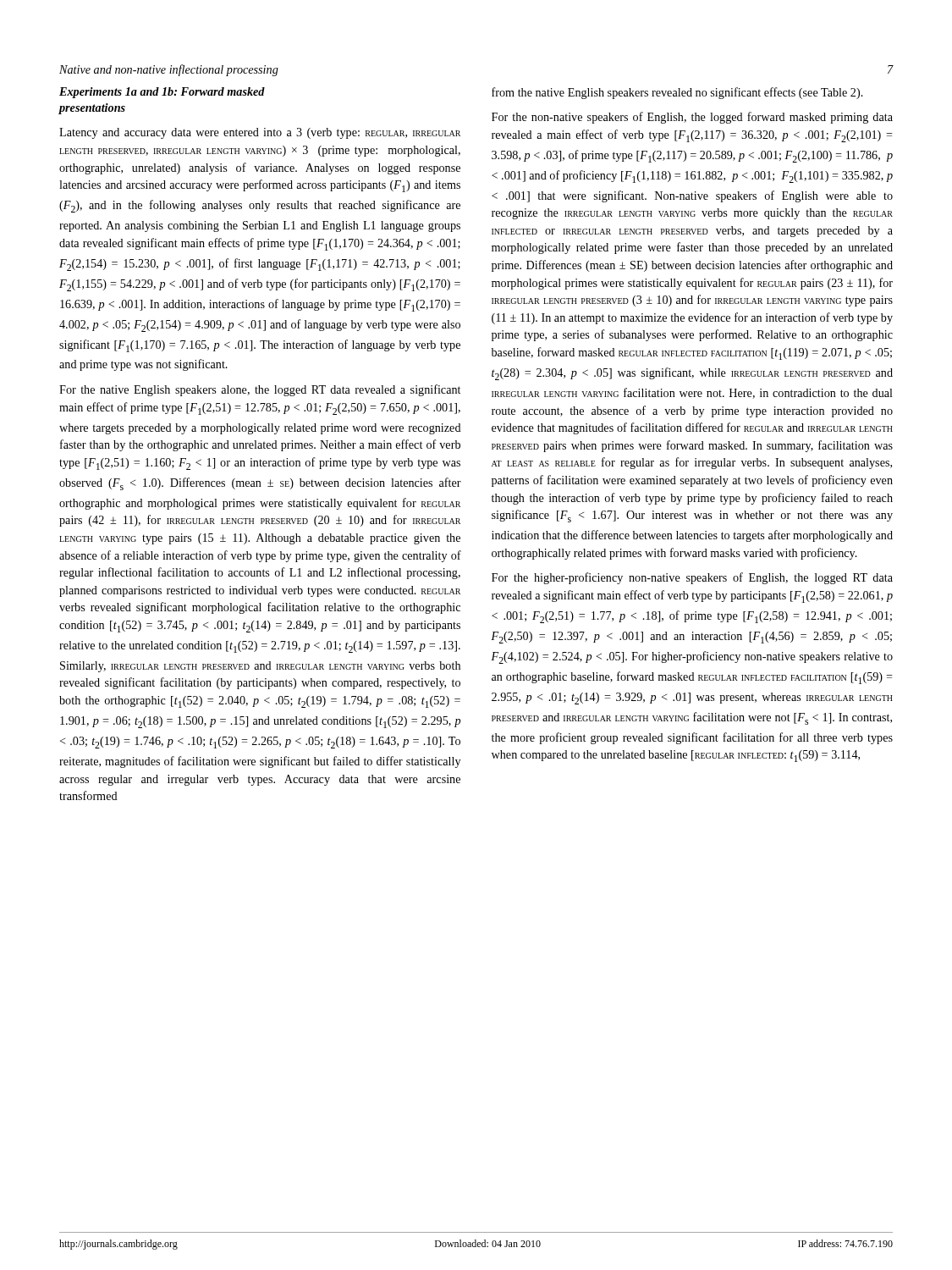The height and width of the screenshot is (1270, 952).
Task: Click on the element starting "from the native English"
Action: point(692,425)
